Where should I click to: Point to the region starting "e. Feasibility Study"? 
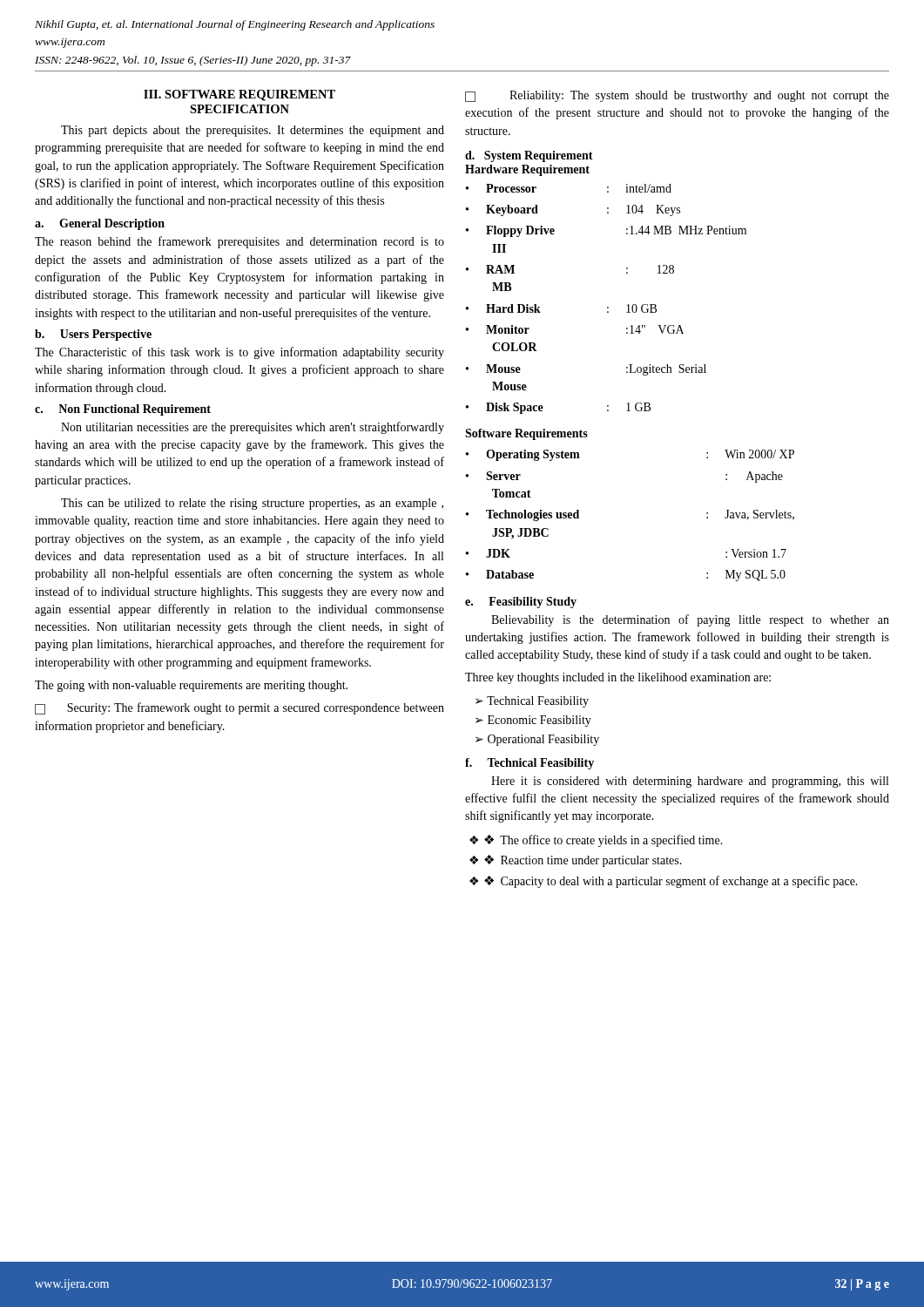(x=521, y=601)
